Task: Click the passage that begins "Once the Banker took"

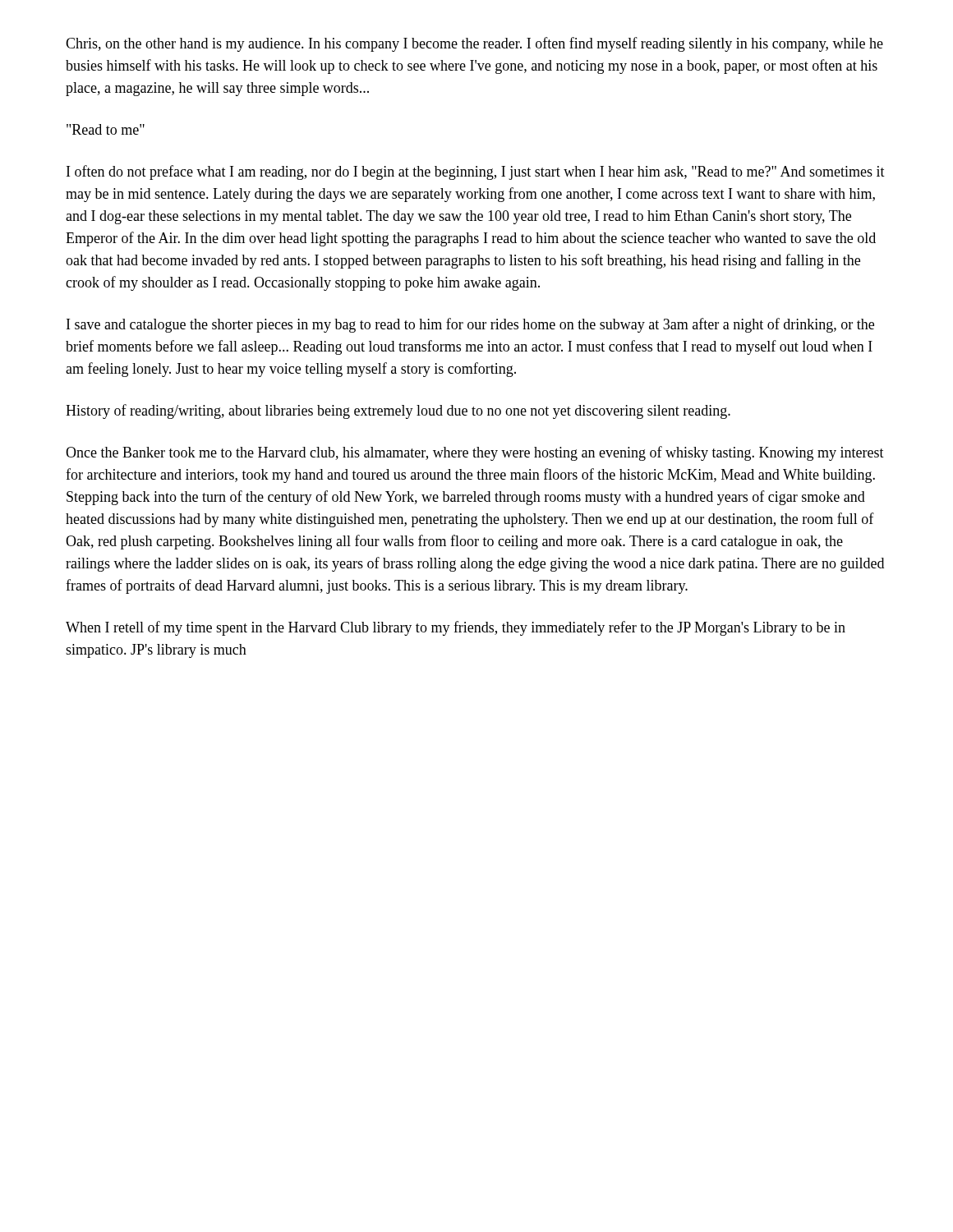Action: 475,519
